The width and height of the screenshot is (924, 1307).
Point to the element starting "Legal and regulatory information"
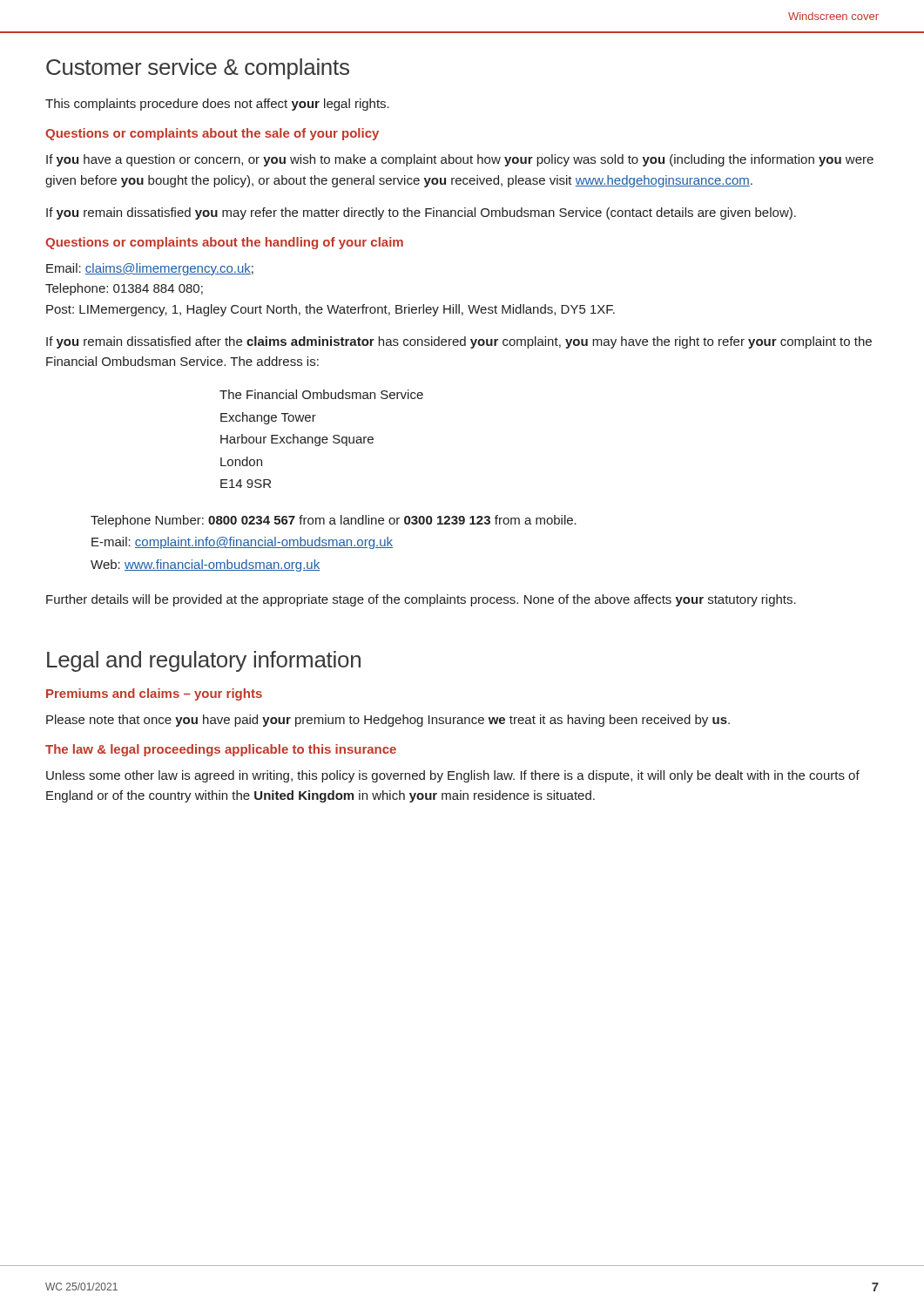(x=203, y=659)
